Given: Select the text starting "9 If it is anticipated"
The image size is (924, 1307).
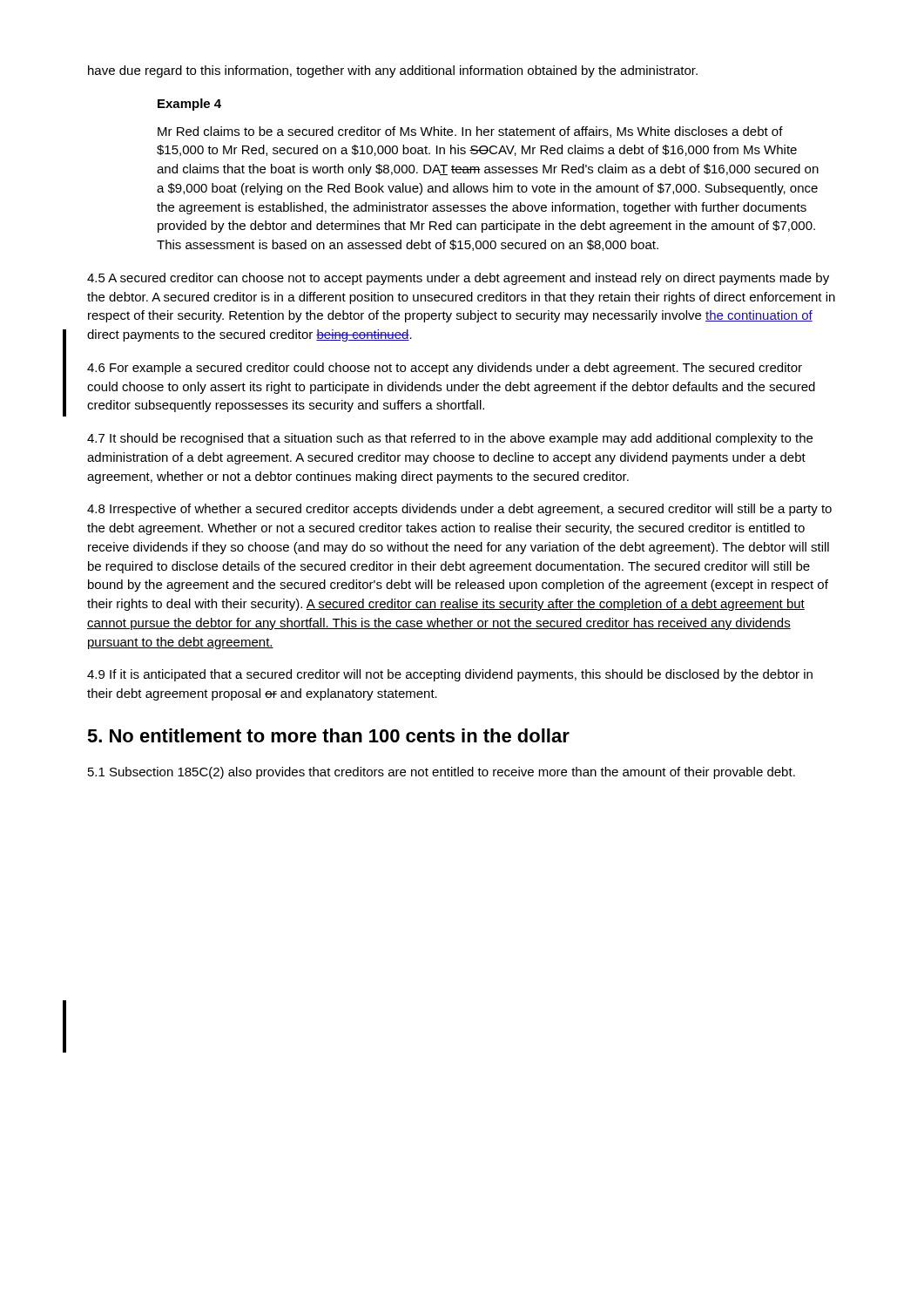Looking at the screenshot, I should (450, 684).
